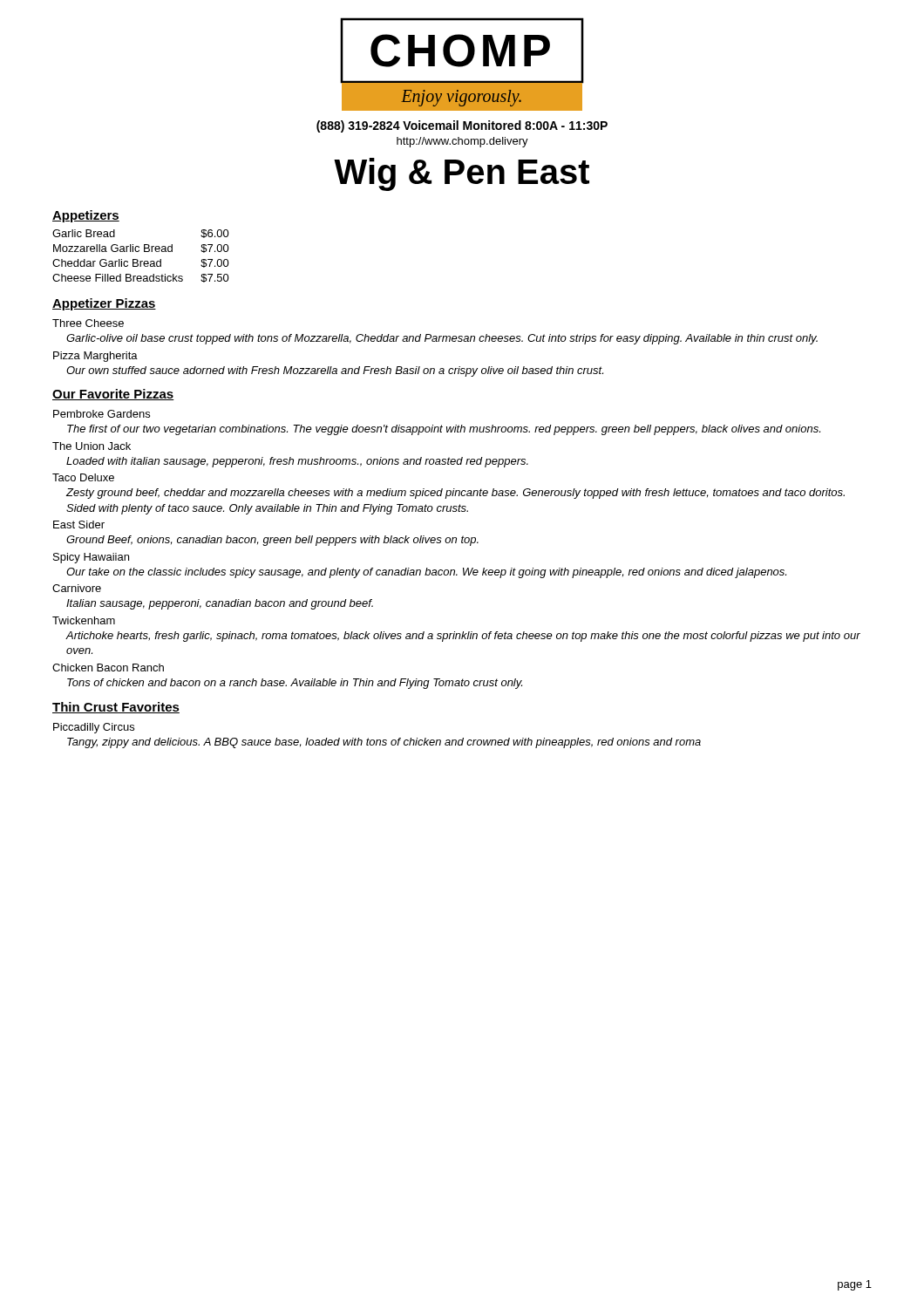Viewport: 924px width, 1308px height.
Task: Click on the logo
Action: [x=462, y=65]
